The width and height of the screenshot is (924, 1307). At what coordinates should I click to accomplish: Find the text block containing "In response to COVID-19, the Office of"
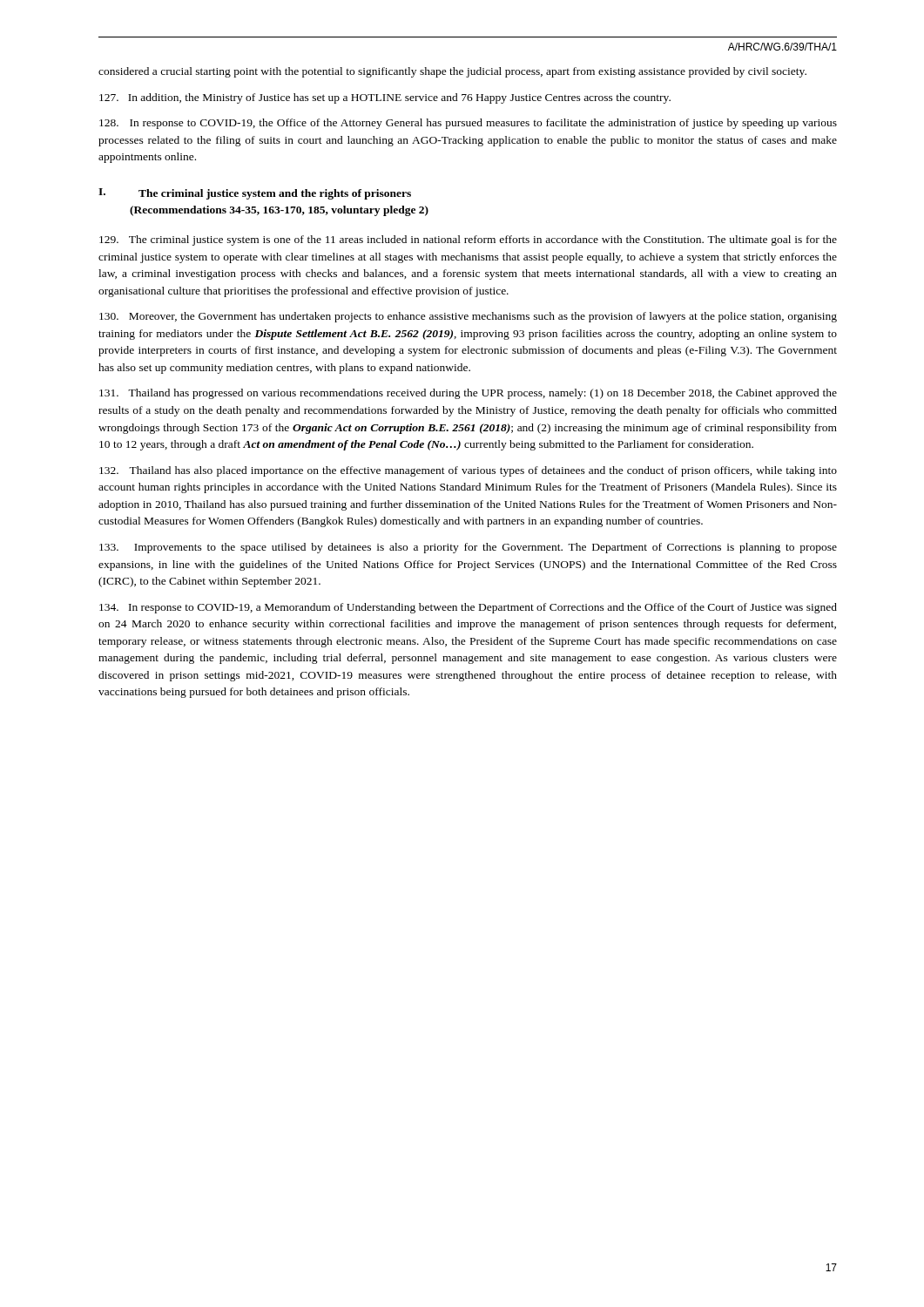click(x=468, y=140)
